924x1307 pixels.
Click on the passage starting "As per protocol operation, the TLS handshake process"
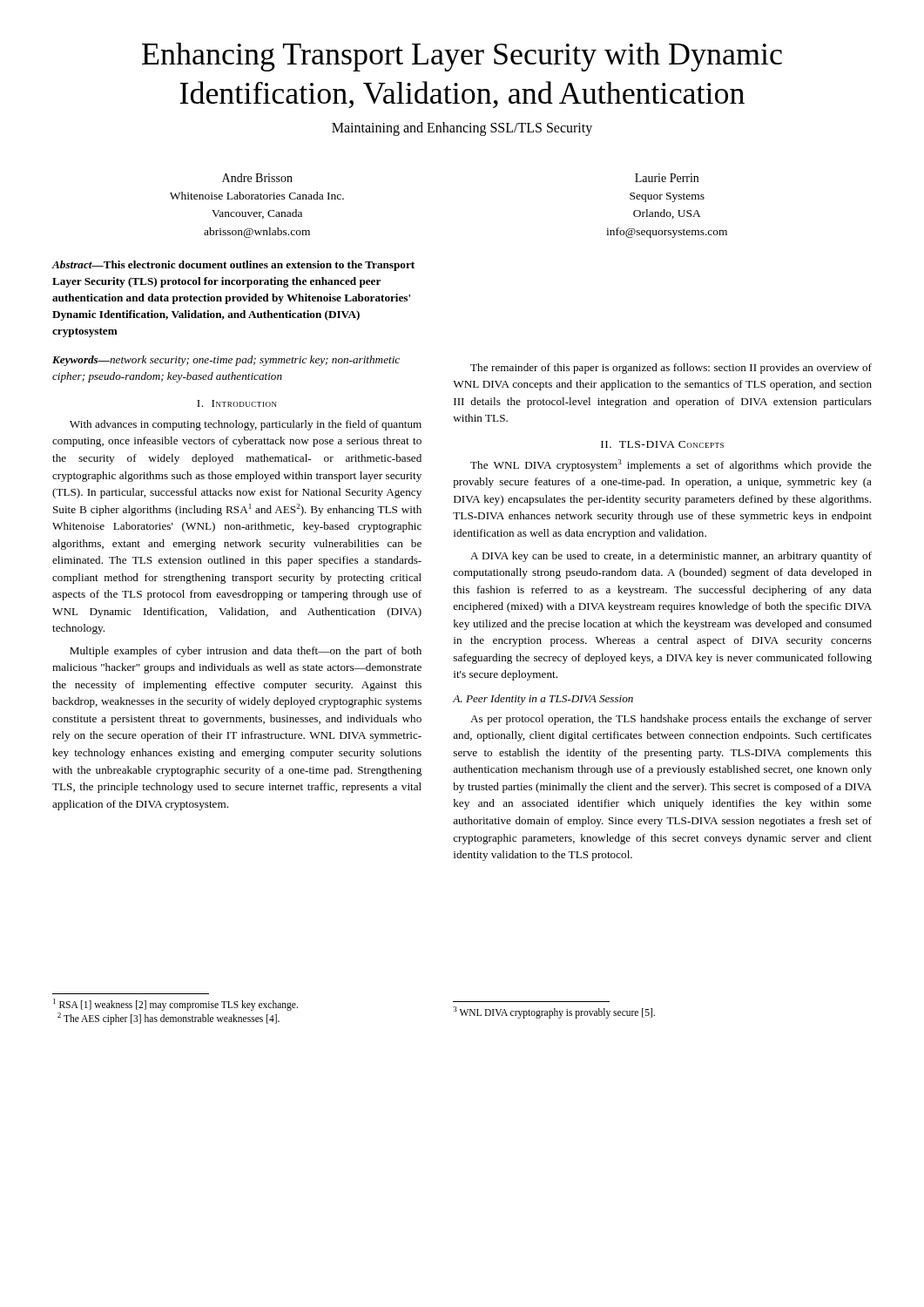point(662,787)
